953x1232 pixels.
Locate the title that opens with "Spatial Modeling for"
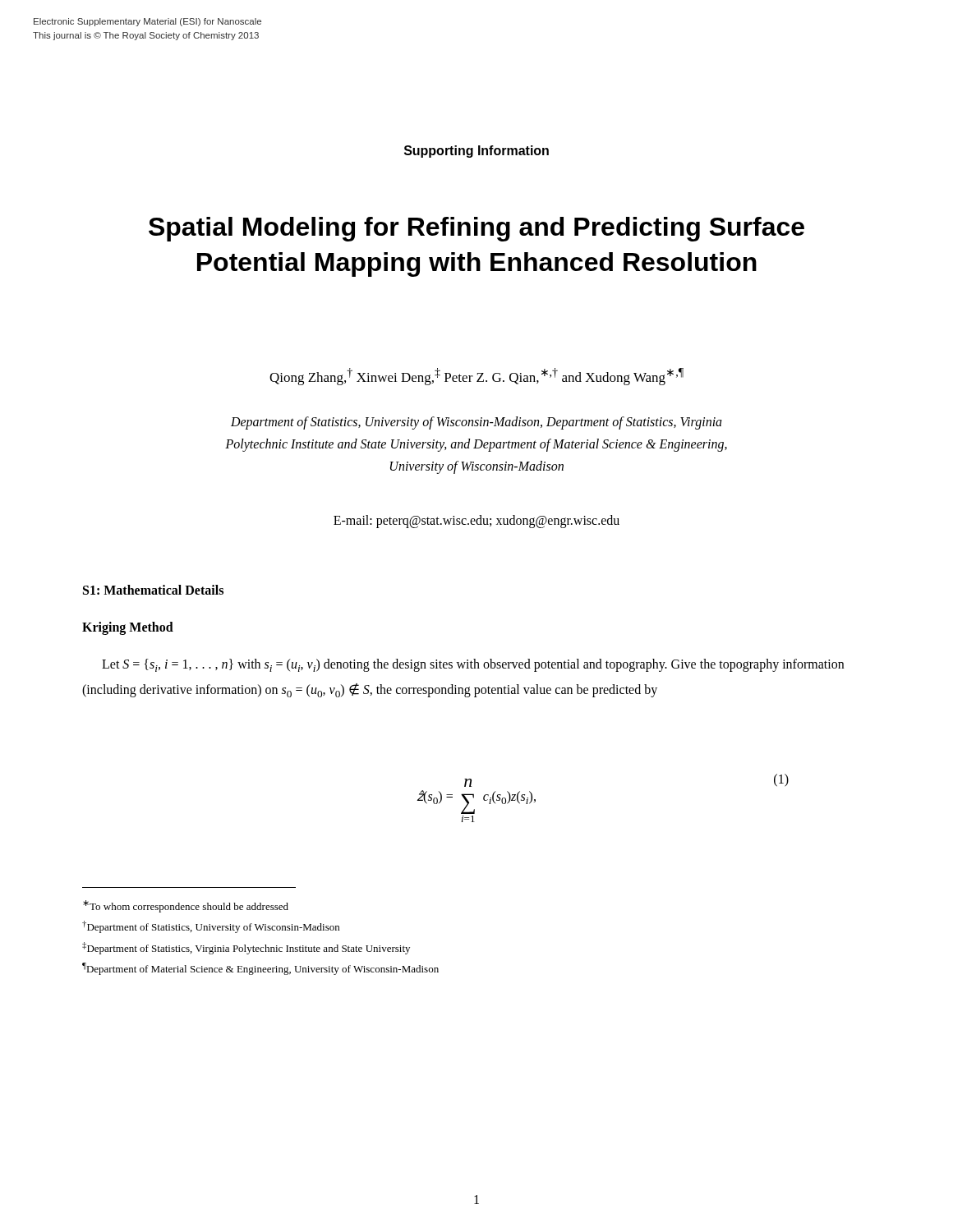476,244
